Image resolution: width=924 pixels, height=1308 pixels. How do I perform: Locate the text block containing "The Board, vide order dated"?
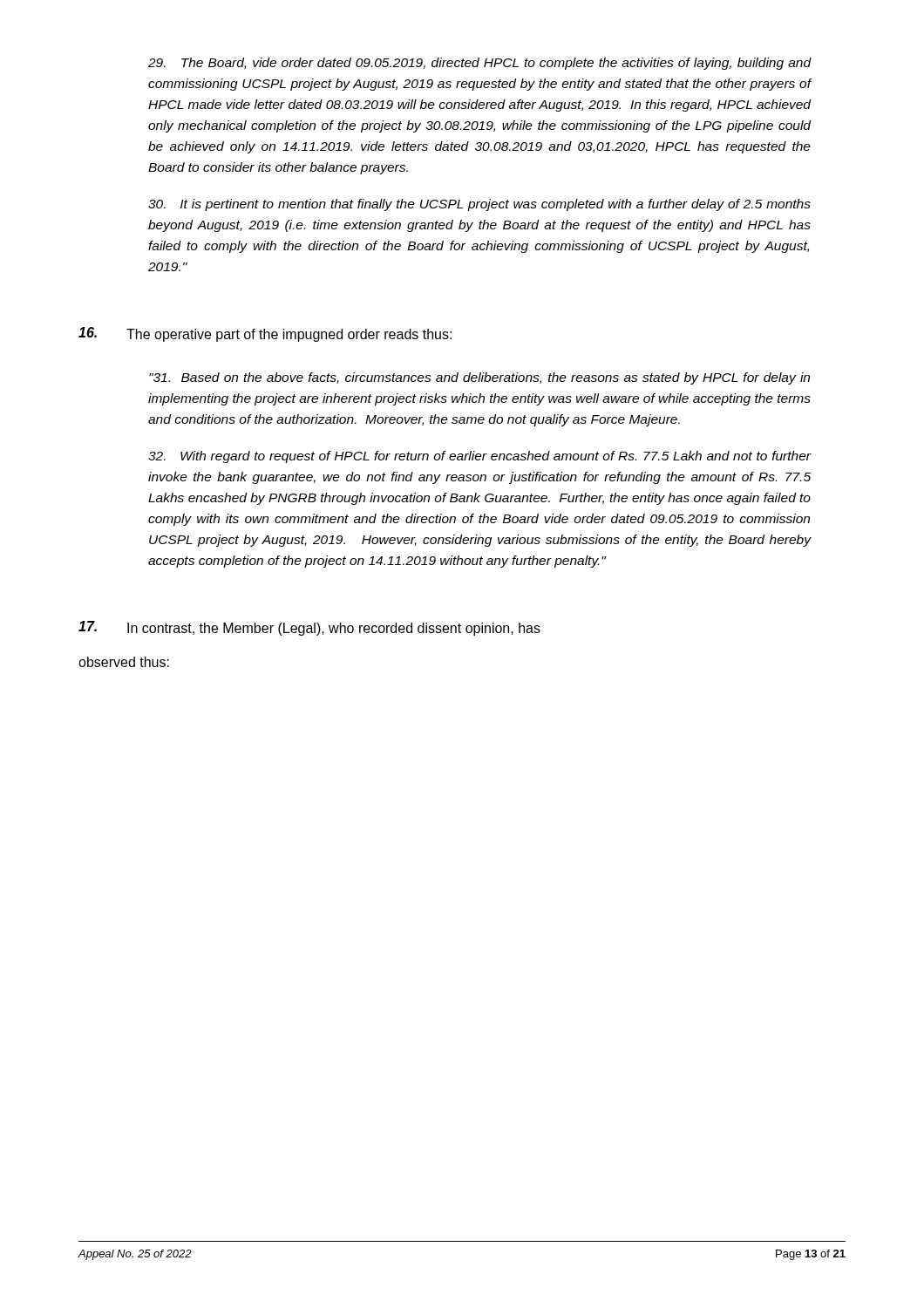pos(479,115)
